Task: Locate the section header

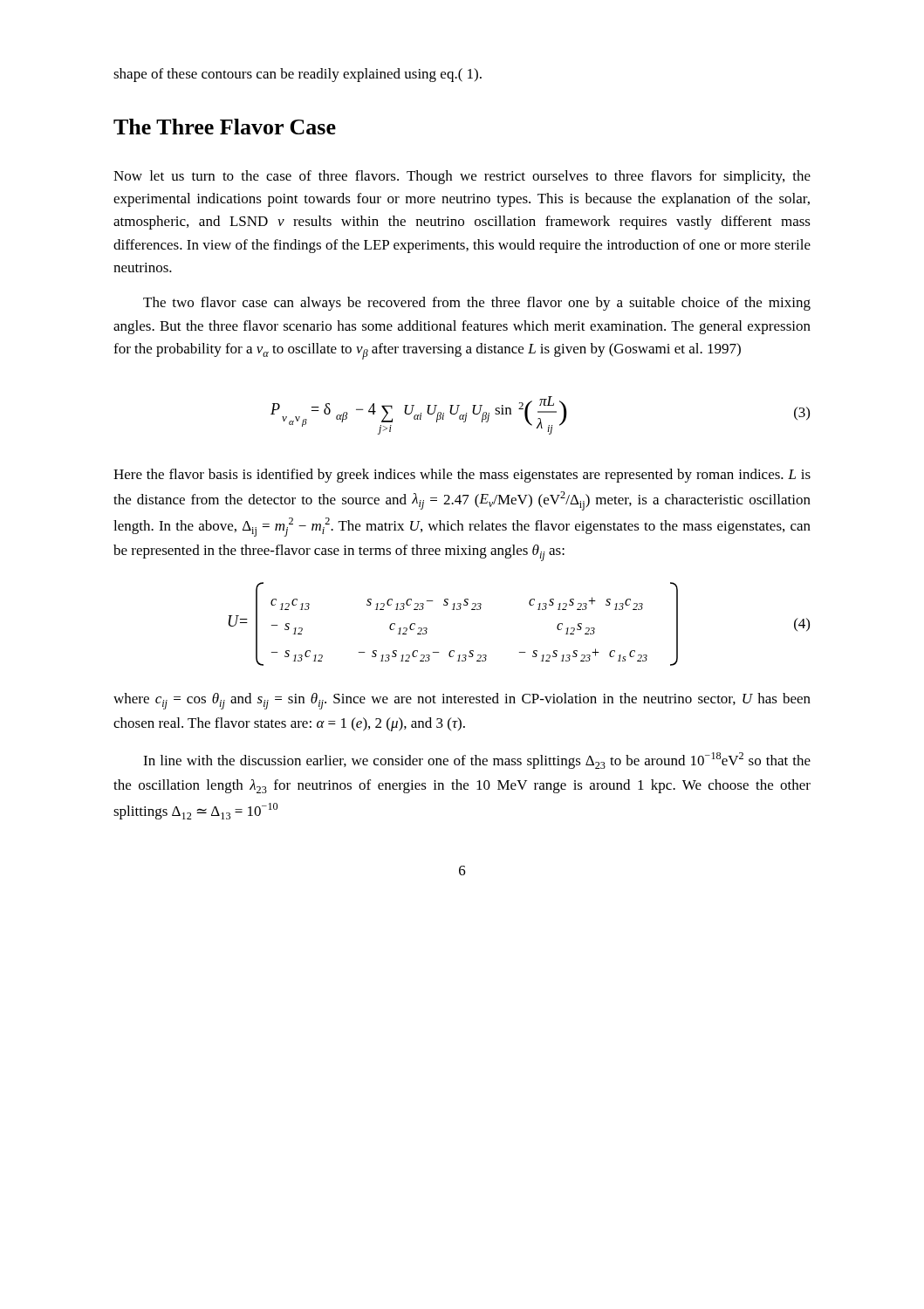Action: (225, 127)
